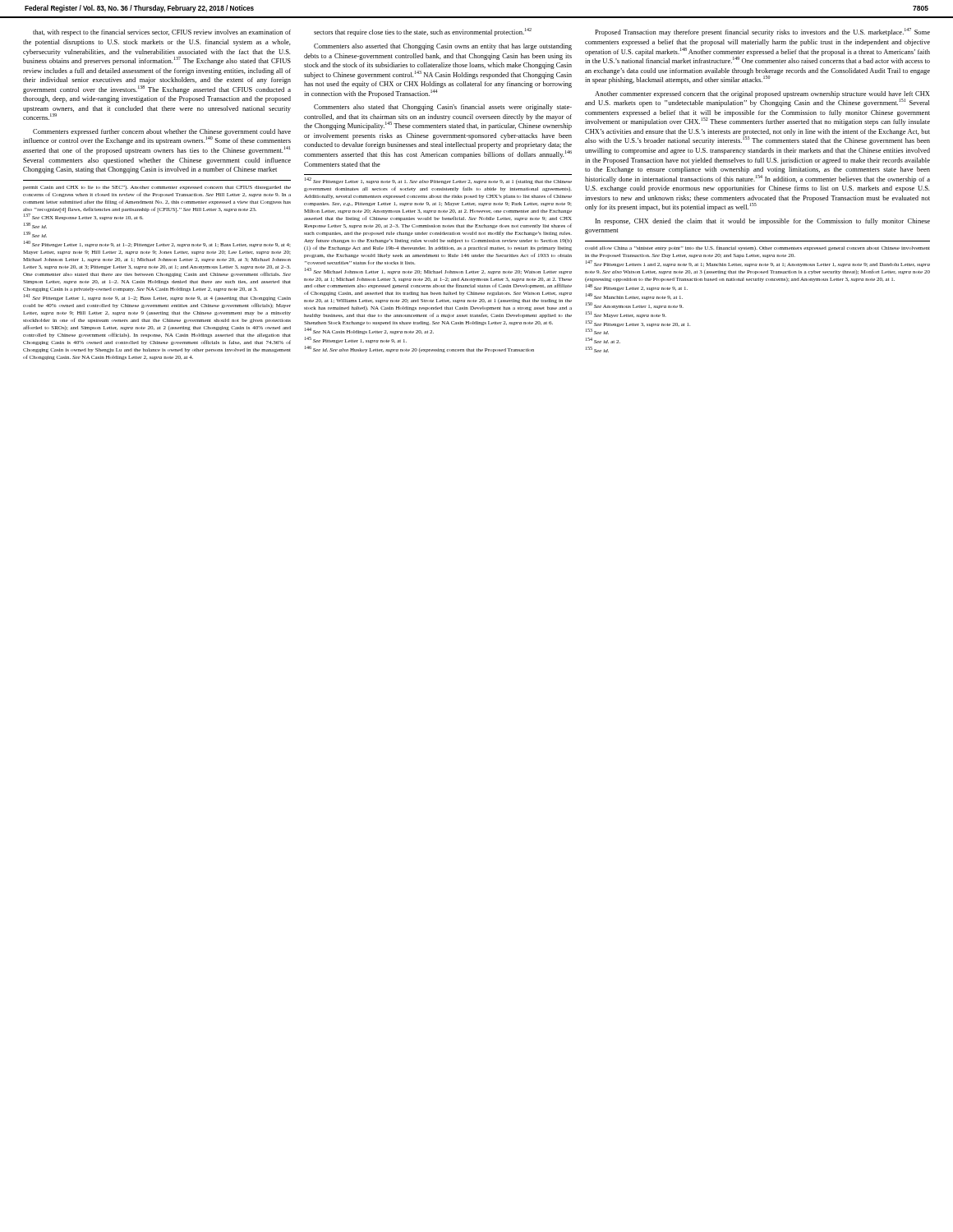
Task: Click the passage that begins "that, with respect to the financial"
Action: 157,102
